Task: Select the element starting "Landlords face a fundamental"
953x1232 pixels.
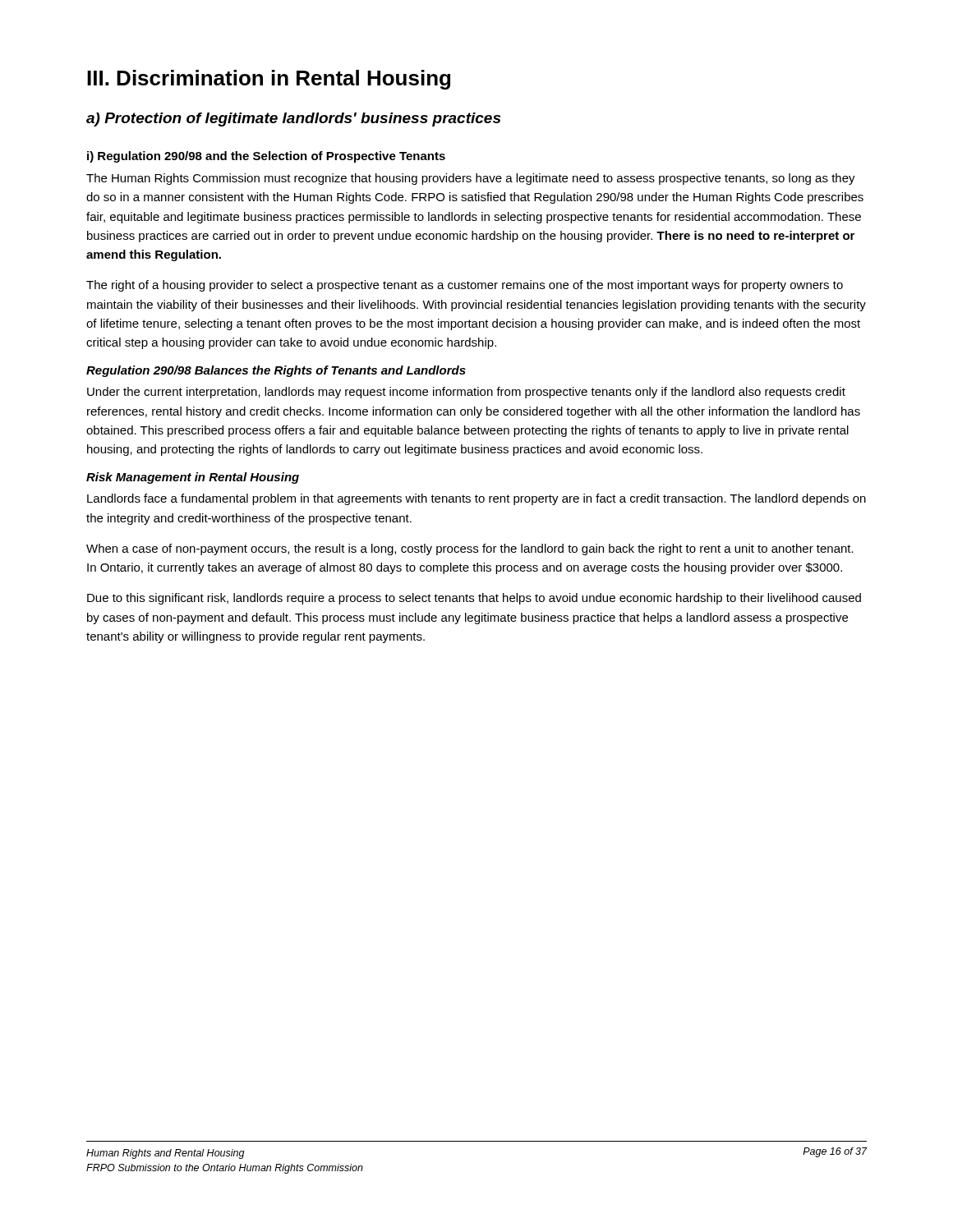Action: [476, 508]
